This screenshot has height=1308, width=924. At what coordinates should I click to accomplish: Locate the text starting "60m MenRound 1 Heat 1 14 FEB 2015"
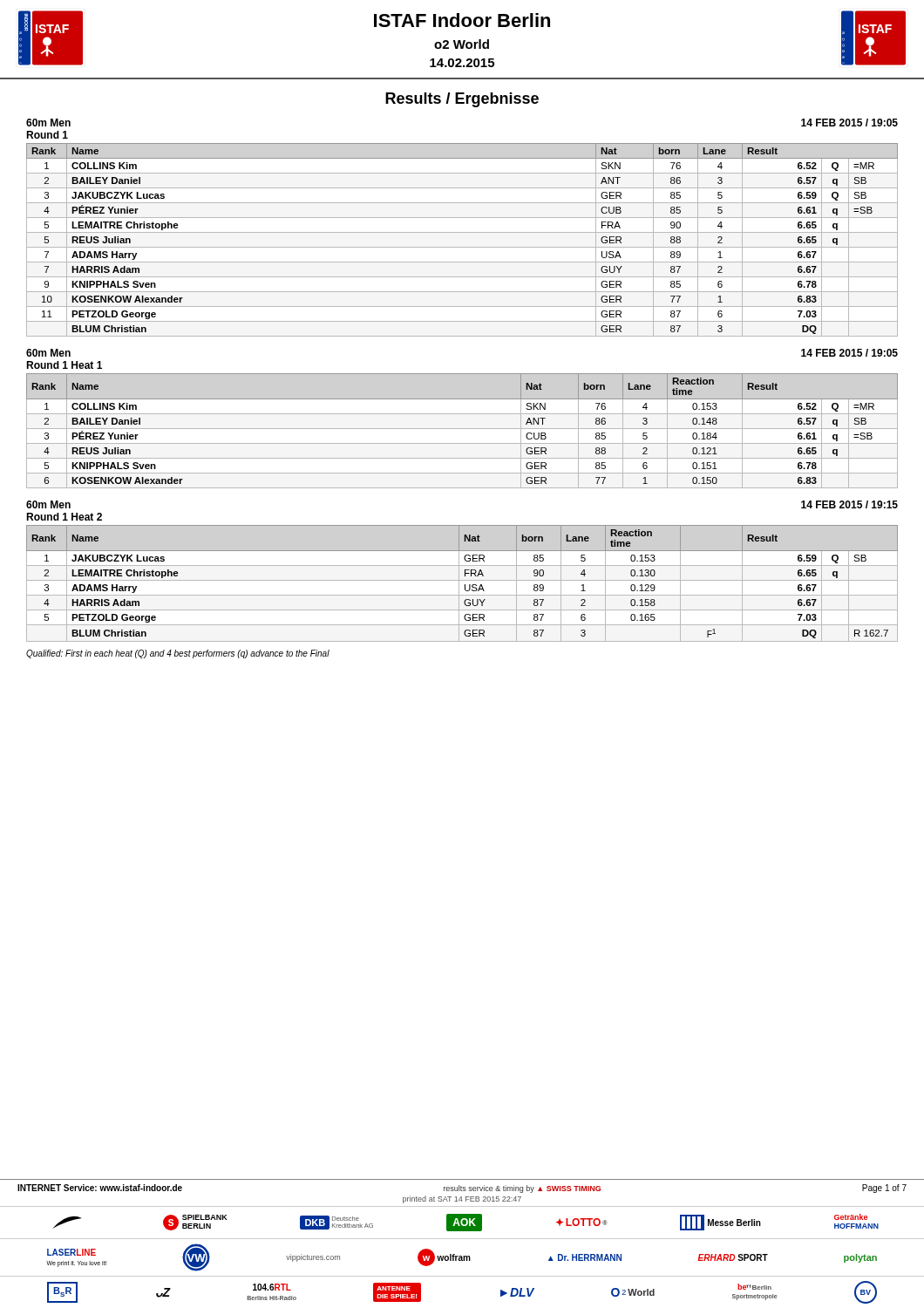[42, 353]
